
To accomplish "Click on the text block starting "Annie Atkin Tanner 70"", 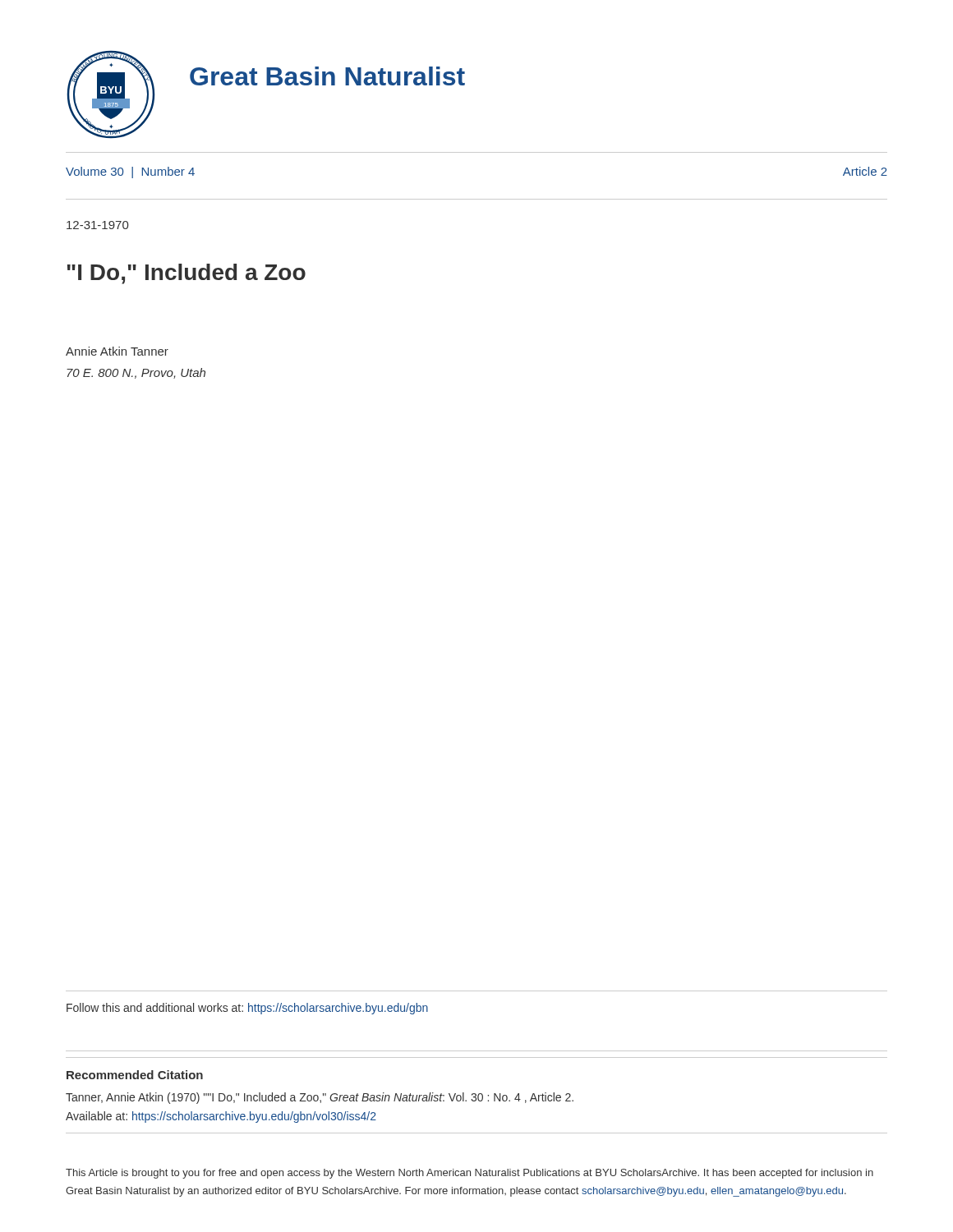I will [x=136, y=362].
